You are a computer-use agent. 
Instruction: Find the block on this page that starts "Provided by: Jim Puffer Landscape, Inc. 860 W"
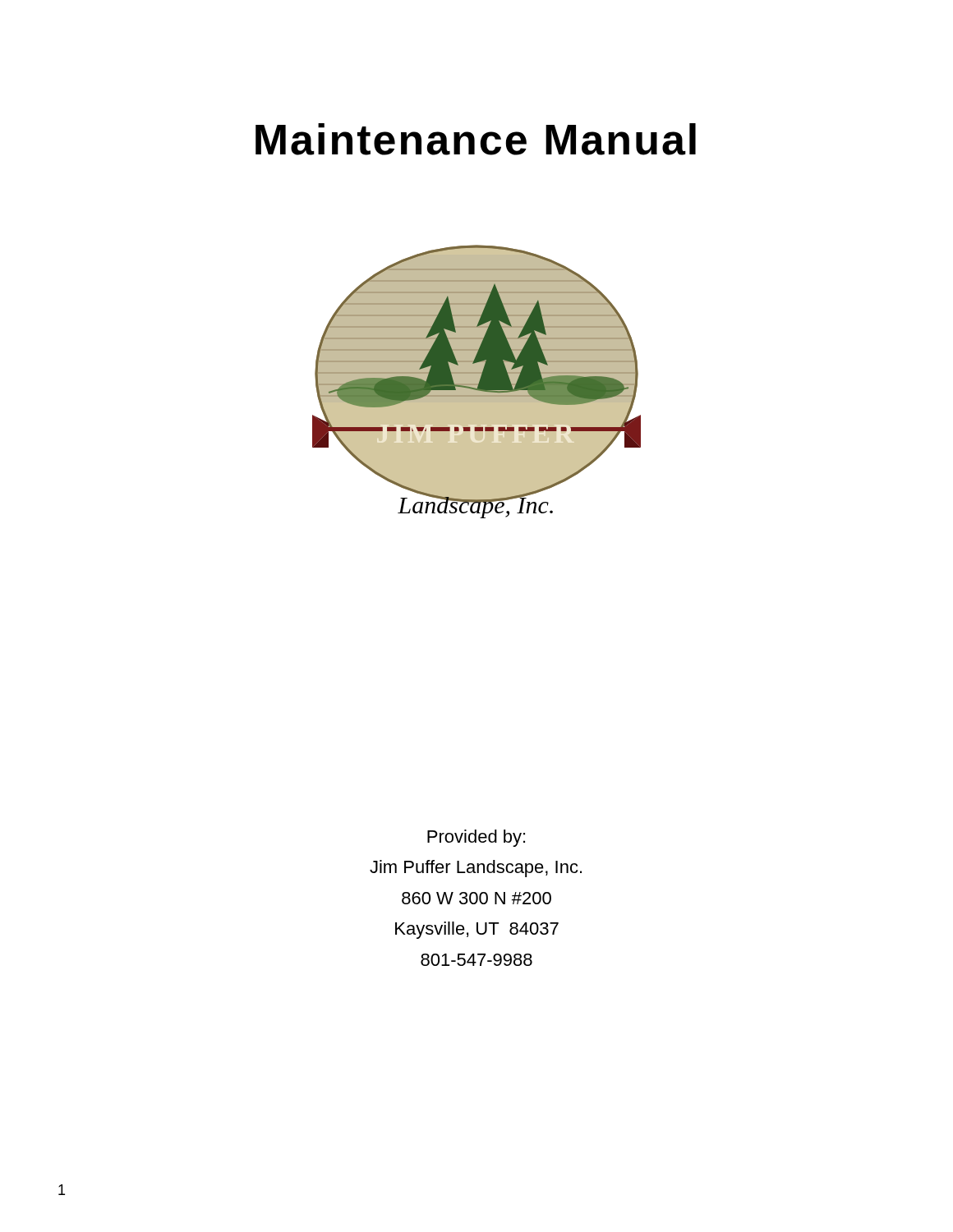[x=476, y=898]
